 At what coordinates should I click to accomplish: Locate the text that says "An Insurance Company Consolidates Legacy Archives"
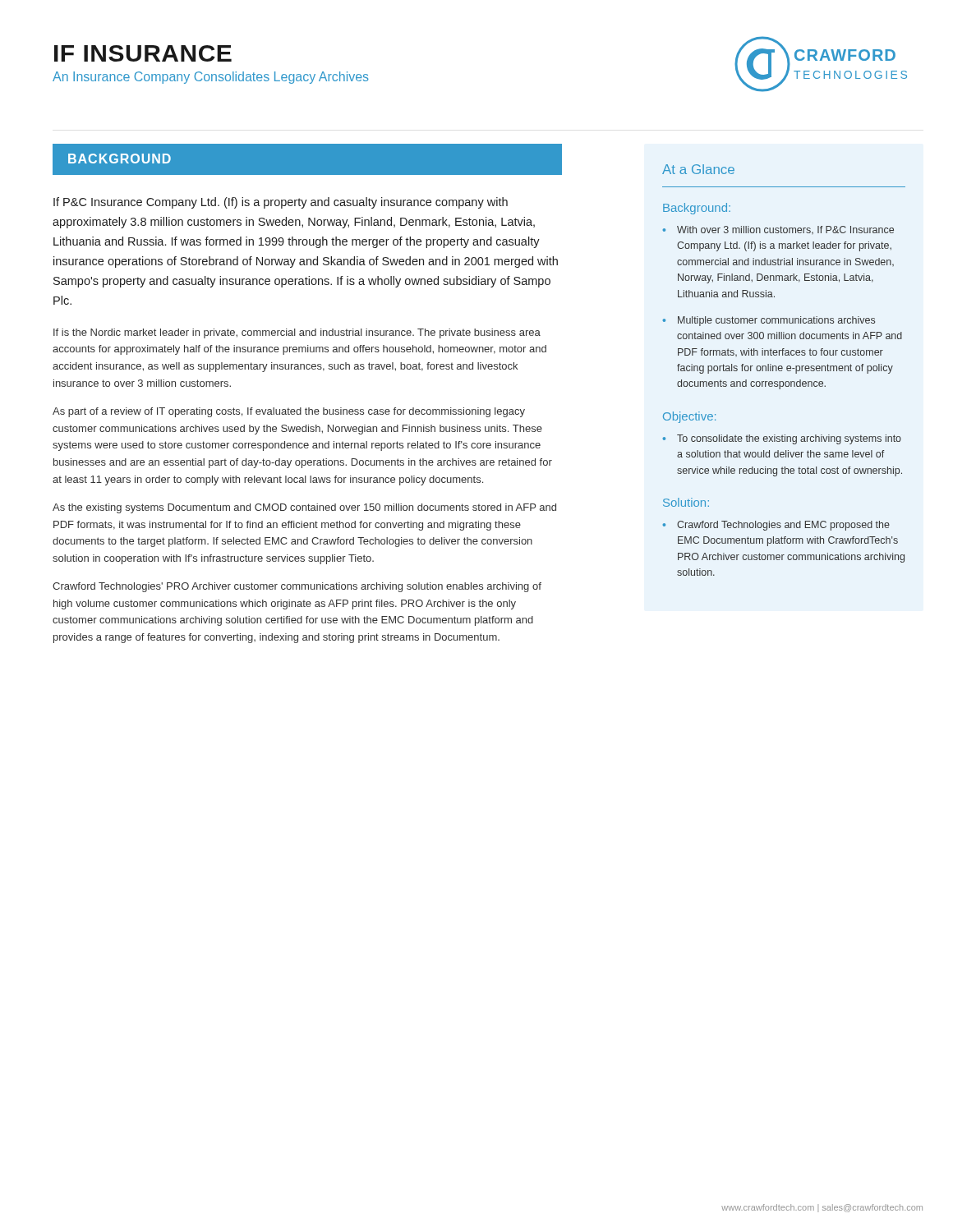212,78
